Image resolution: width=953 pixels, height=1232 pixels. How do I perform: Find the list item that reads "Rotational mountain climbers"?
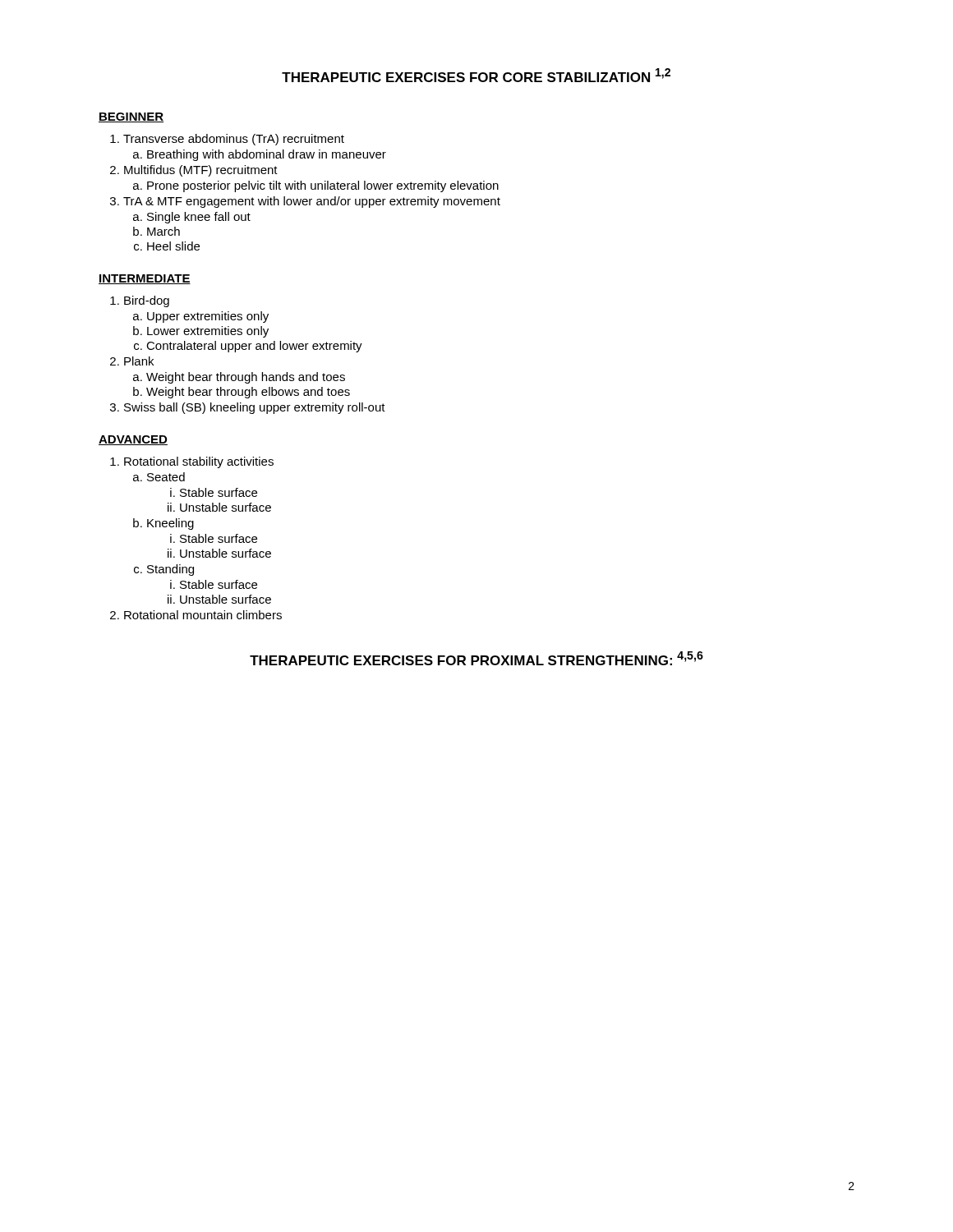click(x=203, y=614)
